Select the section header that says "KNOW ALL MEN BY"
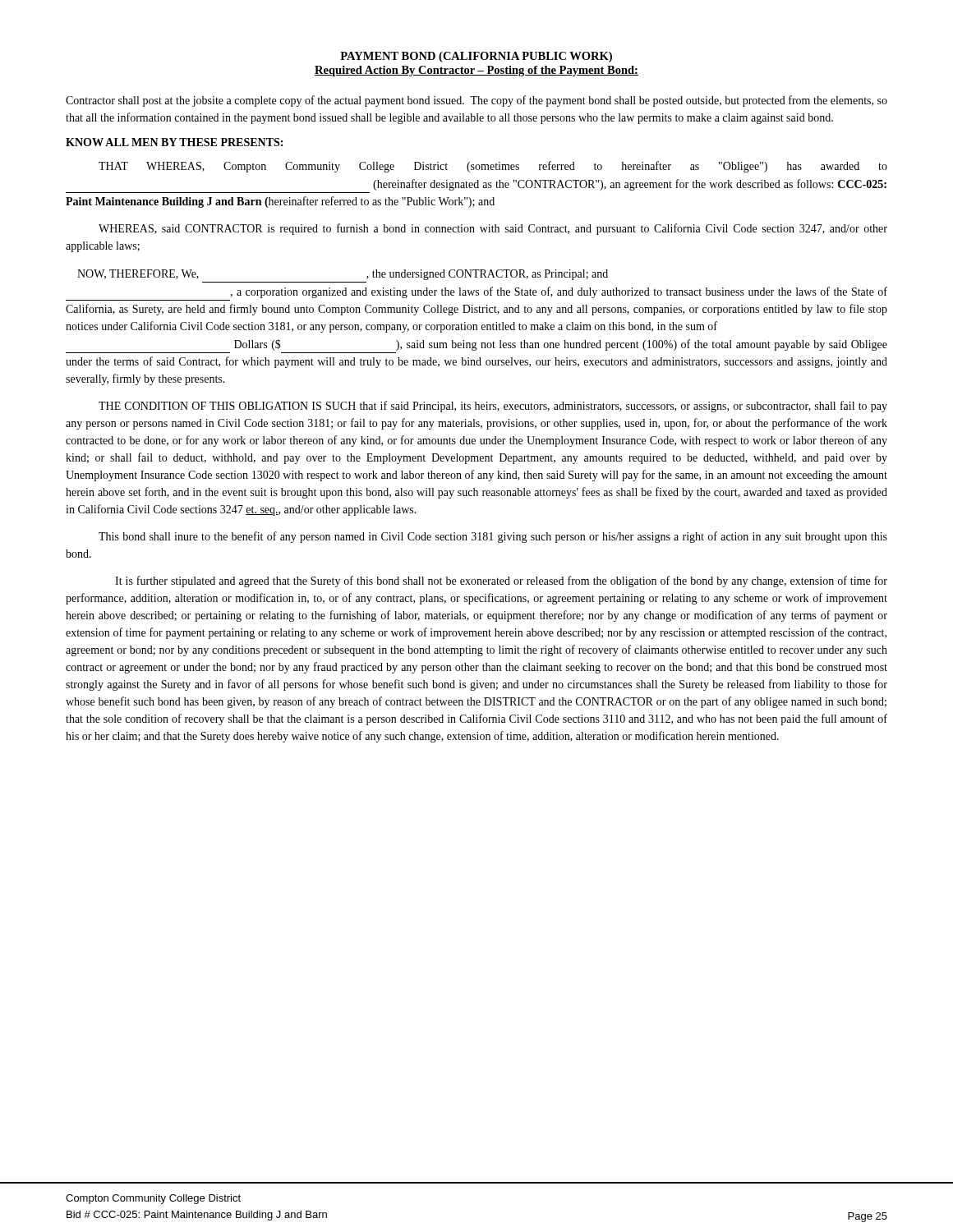The image size is (953, 1232). (175, 143)
